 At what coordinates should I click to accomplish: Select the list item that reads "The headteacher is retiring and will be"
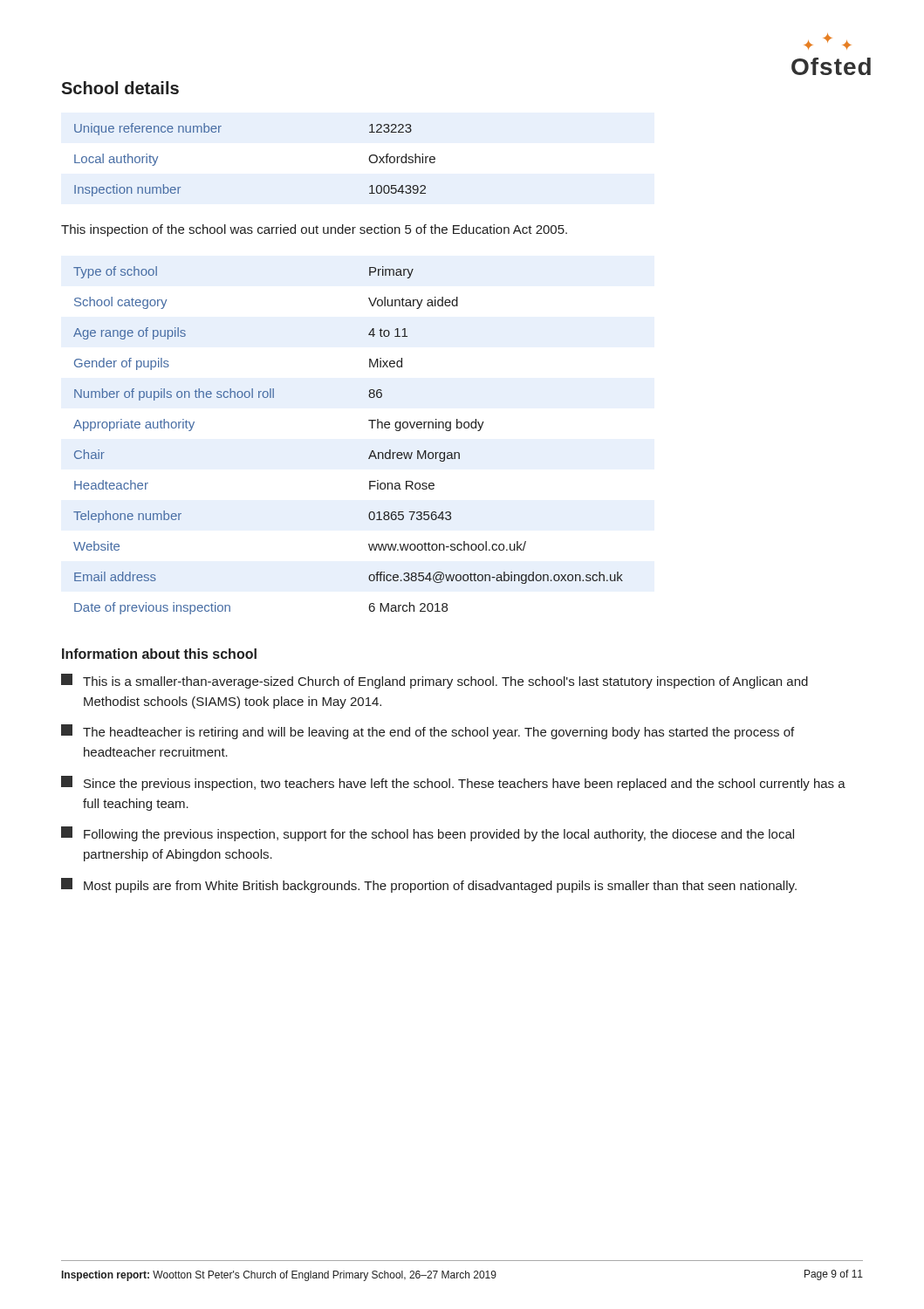pos(462,742)
